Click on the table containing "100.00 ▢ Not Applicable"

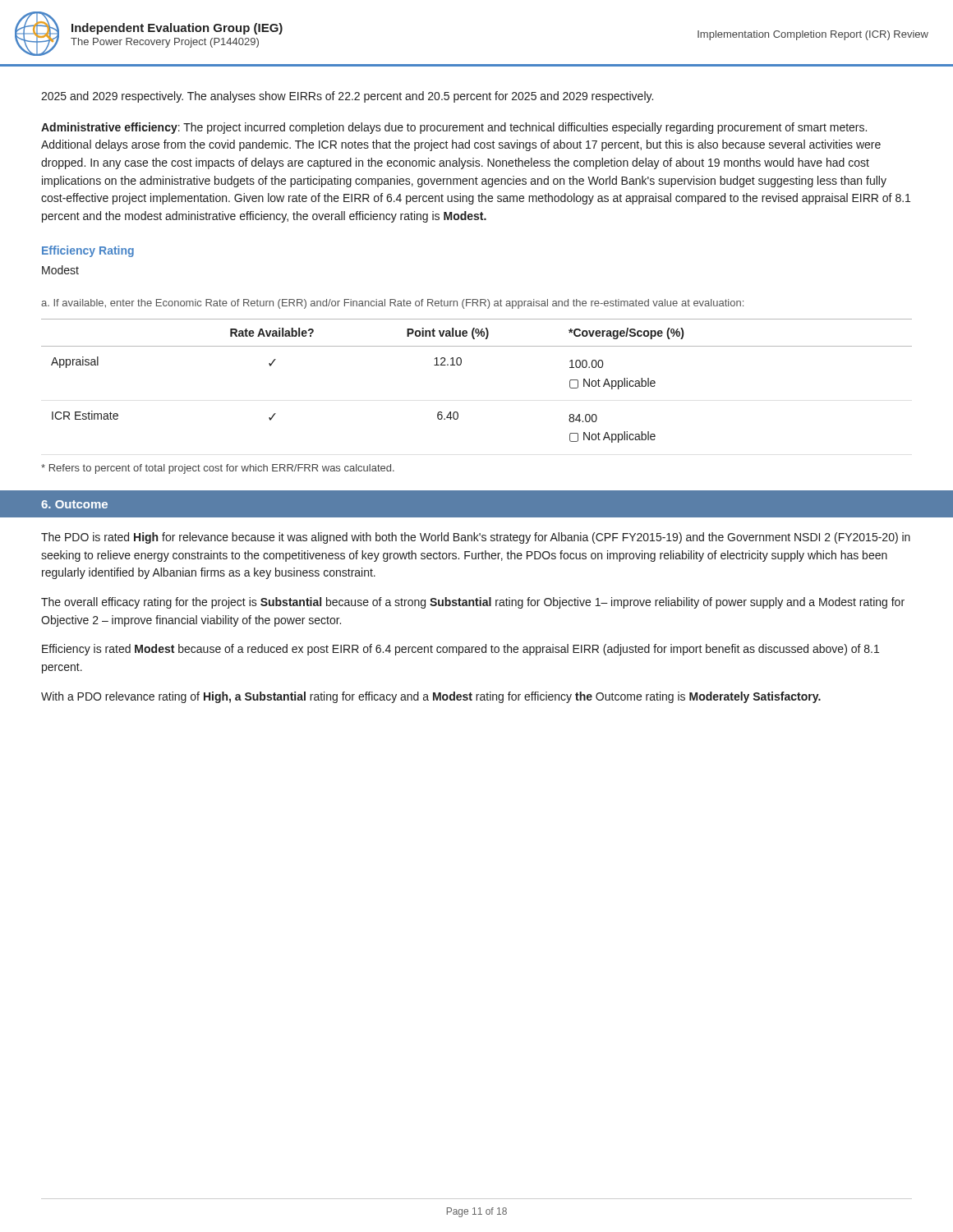pyautogui.click(x=476, y=387)
